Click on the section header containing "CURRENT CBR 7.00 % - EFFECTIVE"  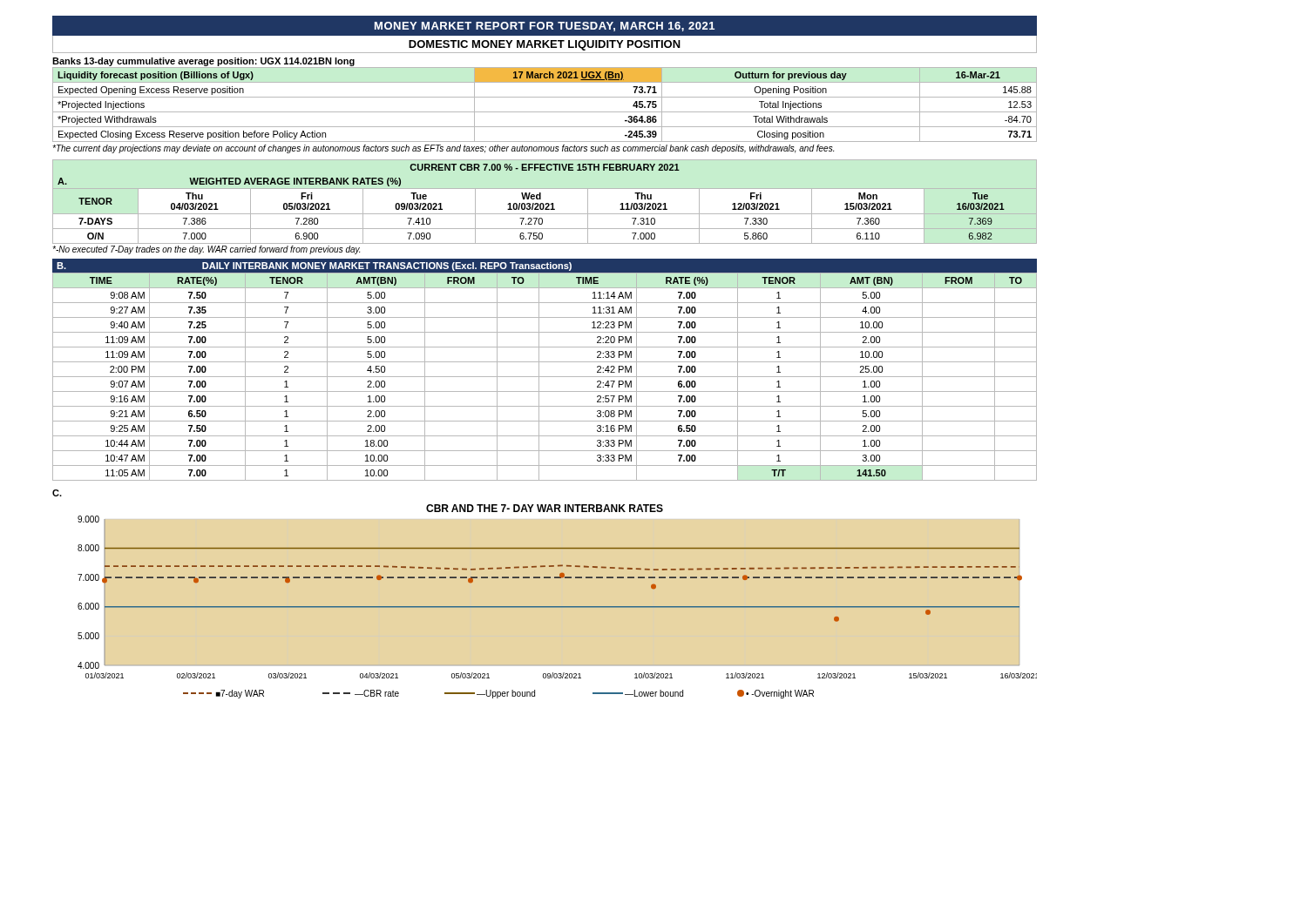545,167
